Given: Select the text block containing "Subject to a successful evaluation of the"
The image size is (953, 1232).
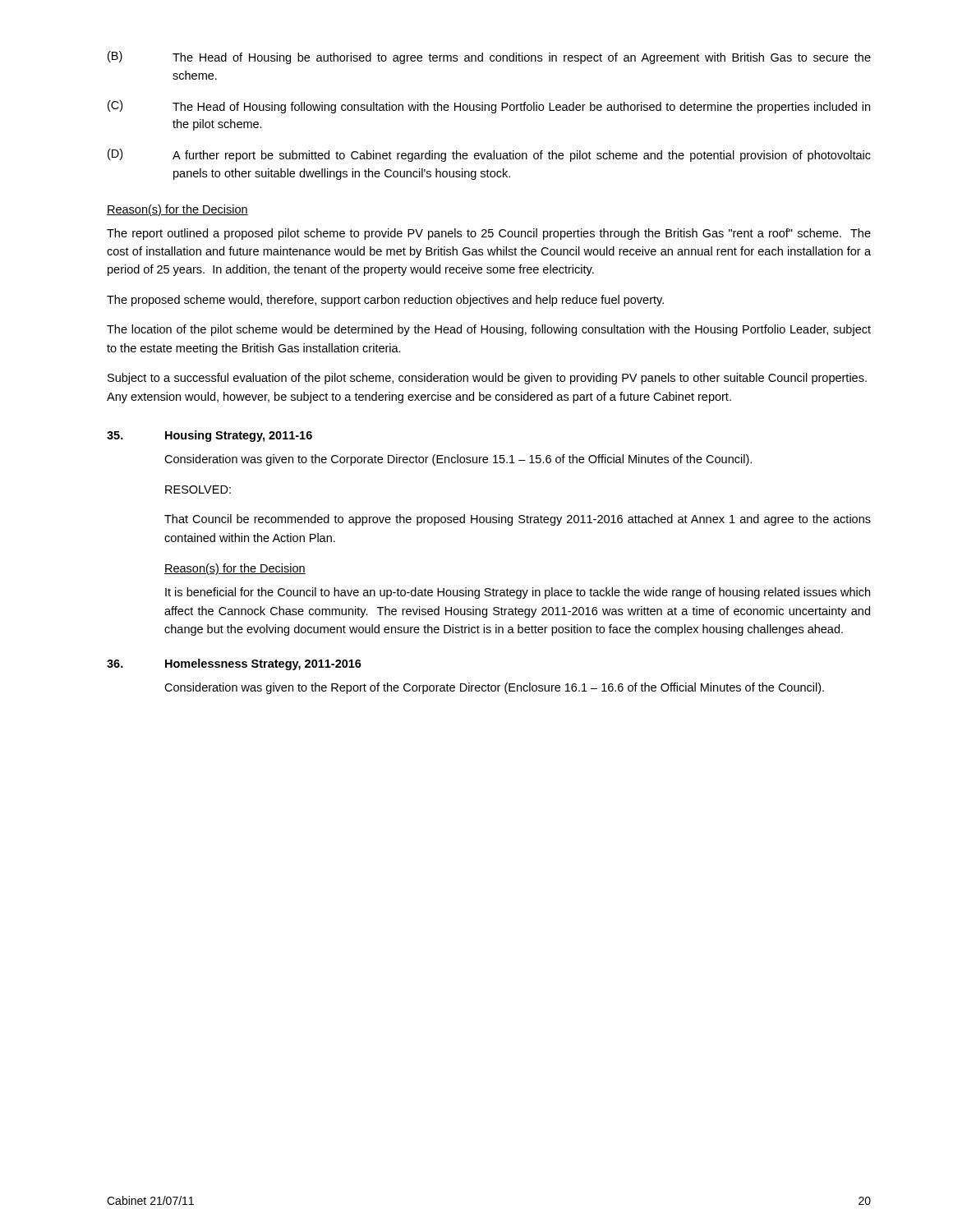Looking at the screenshot, I should click(x=489, y=387).
